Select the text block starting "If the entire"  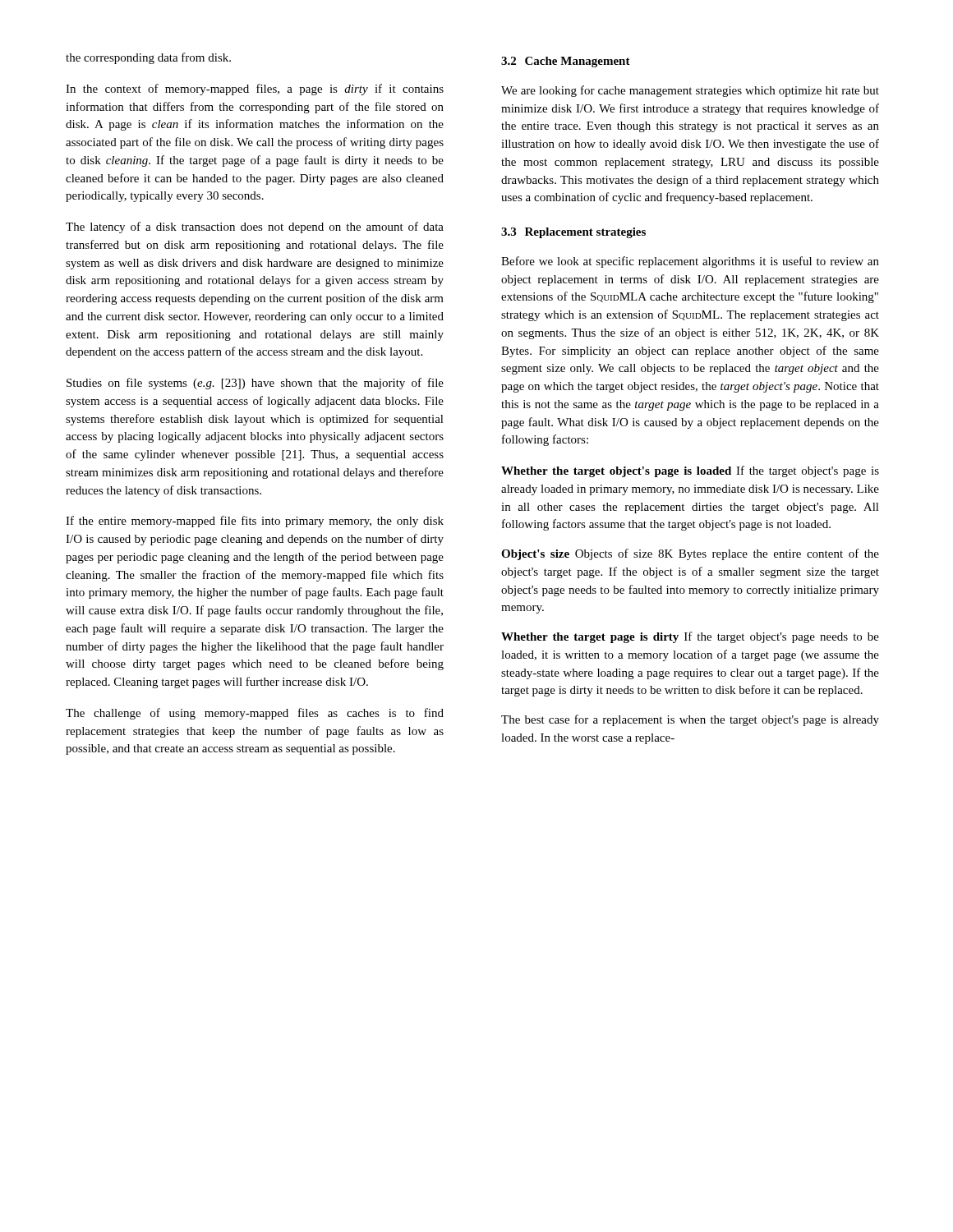[255, 601]
